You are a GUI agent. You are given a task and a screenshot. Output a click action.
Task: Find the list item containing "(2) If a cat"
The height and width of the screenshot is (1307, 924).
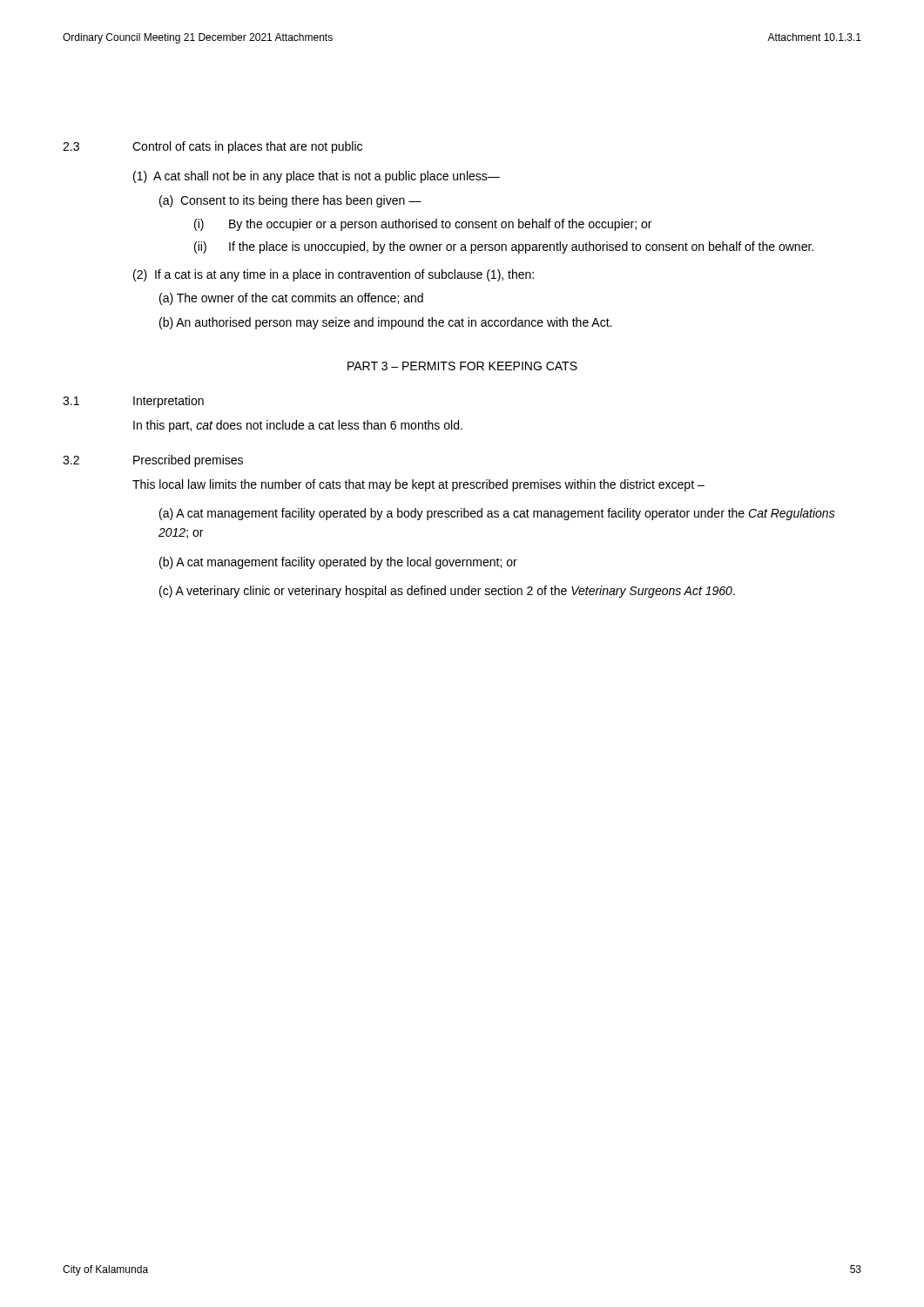click(334, 275)
